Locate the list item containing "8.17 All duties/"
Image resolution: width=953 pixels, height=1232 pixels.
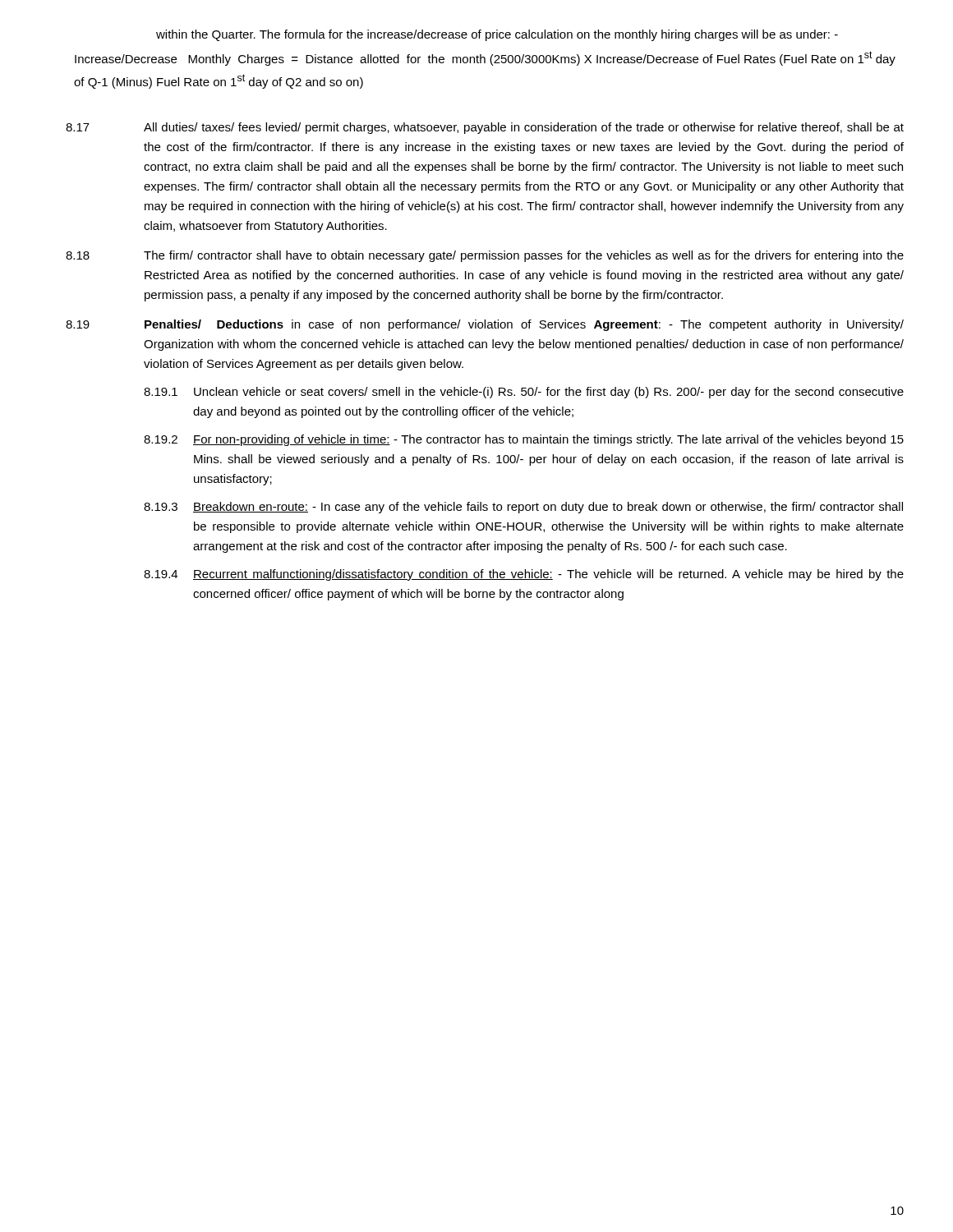pos(485,176)
